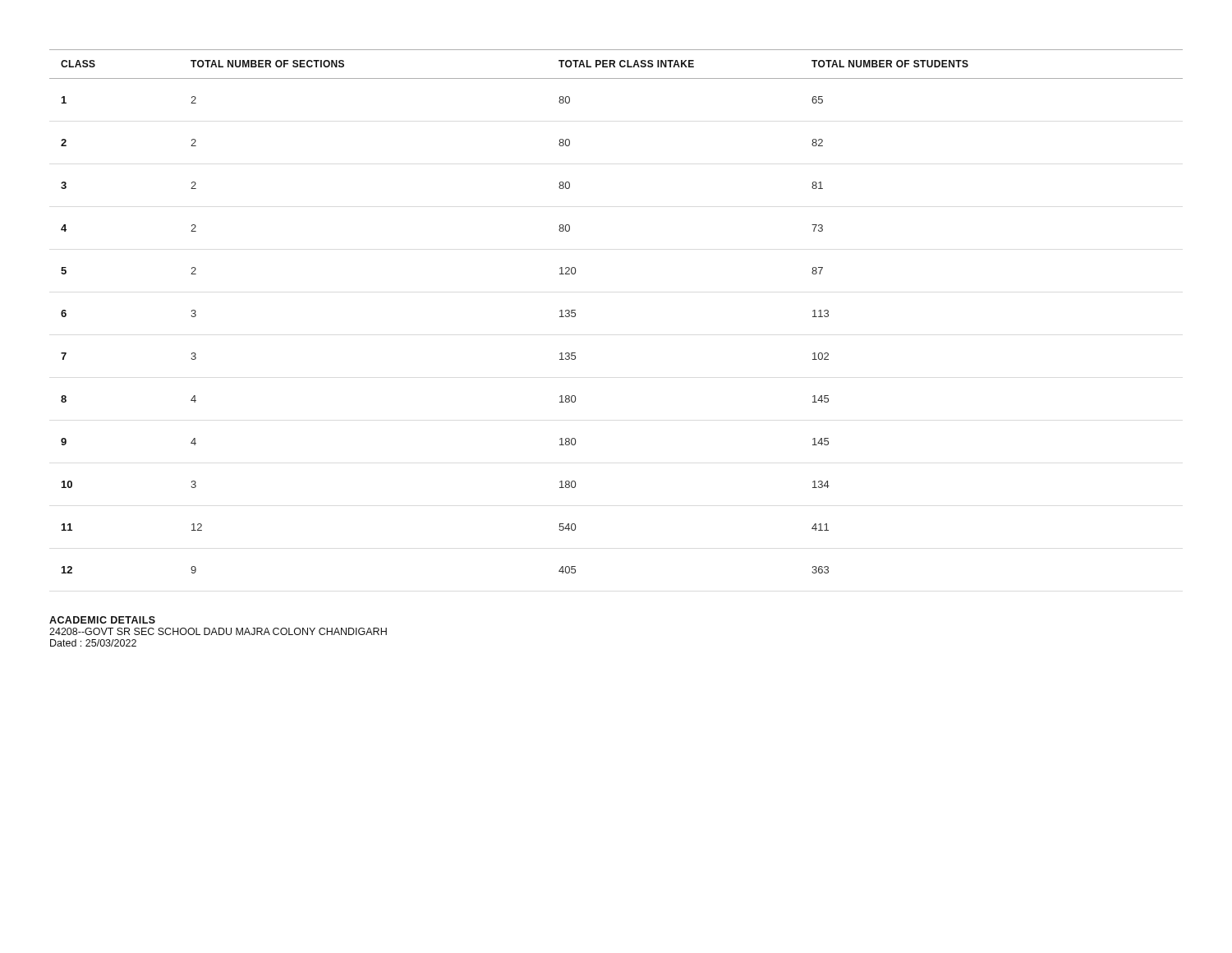Locate the block of text that opens with "ACADEMIC DETAILS 24208--GOVT SR SEC"

(102, 620)
